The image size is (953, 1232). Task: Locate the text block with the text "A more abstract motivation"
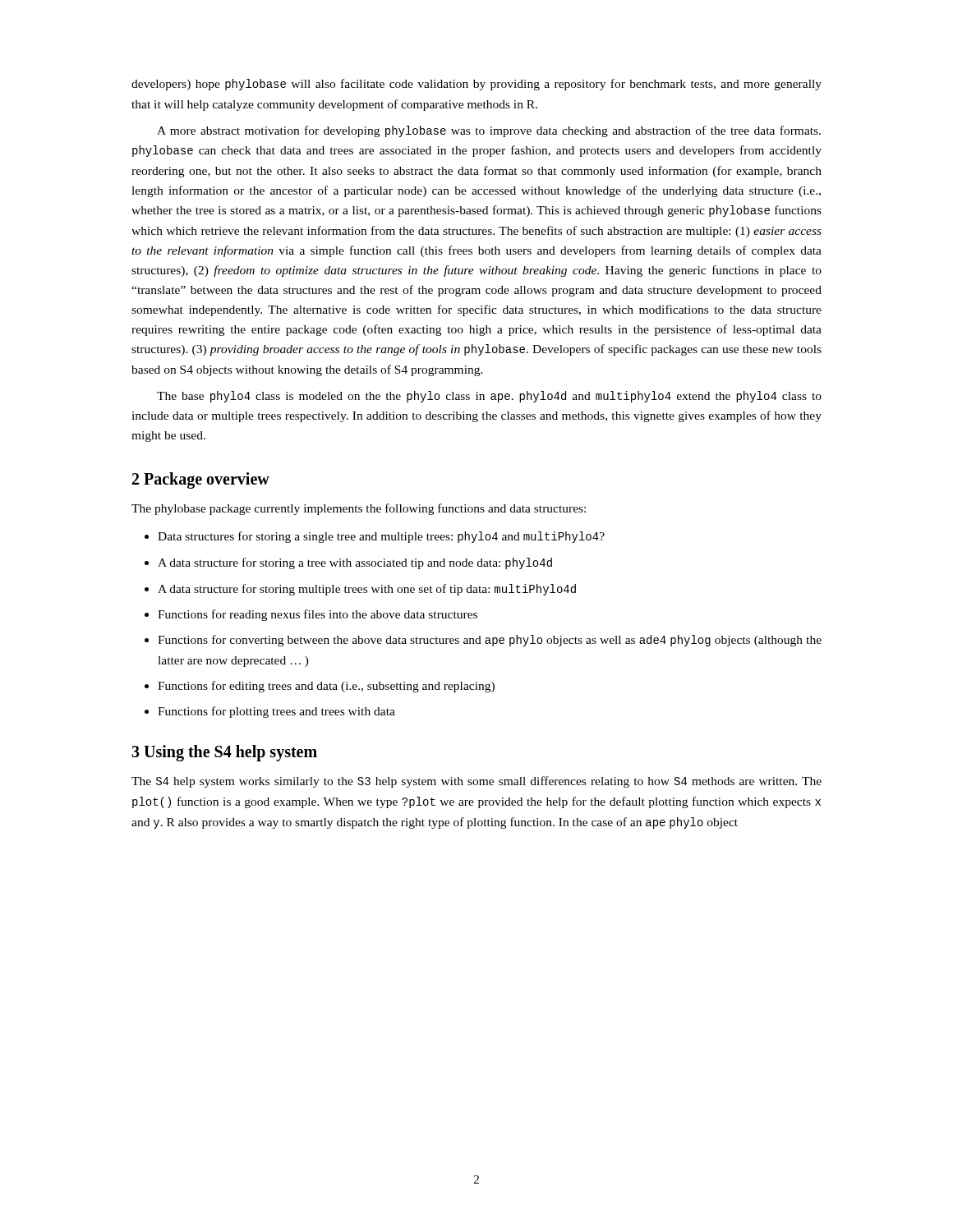pos(476,250)
